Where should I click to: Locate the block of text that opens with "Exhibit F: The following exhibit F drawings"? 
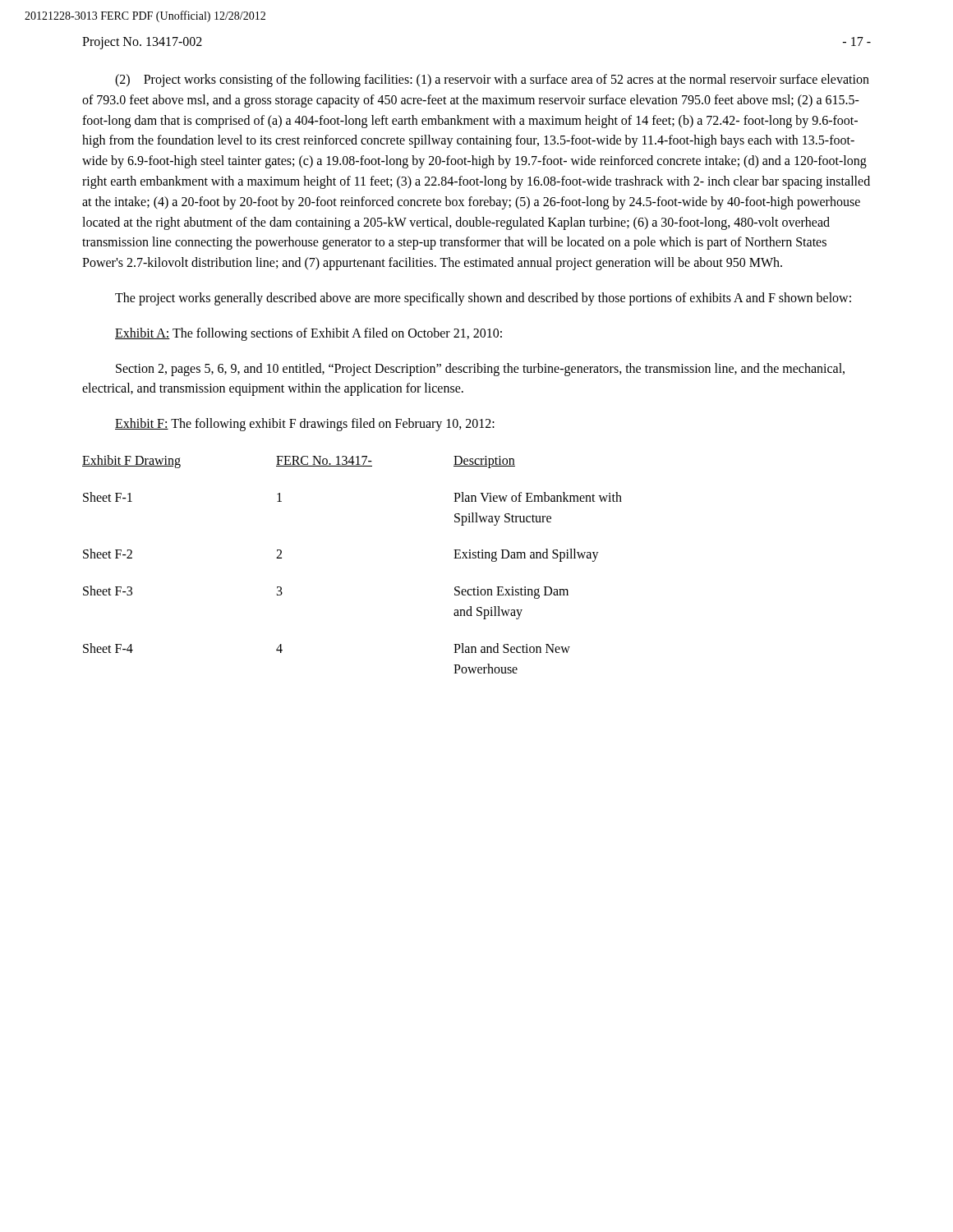pyautogui.click(x=305, y=424)
